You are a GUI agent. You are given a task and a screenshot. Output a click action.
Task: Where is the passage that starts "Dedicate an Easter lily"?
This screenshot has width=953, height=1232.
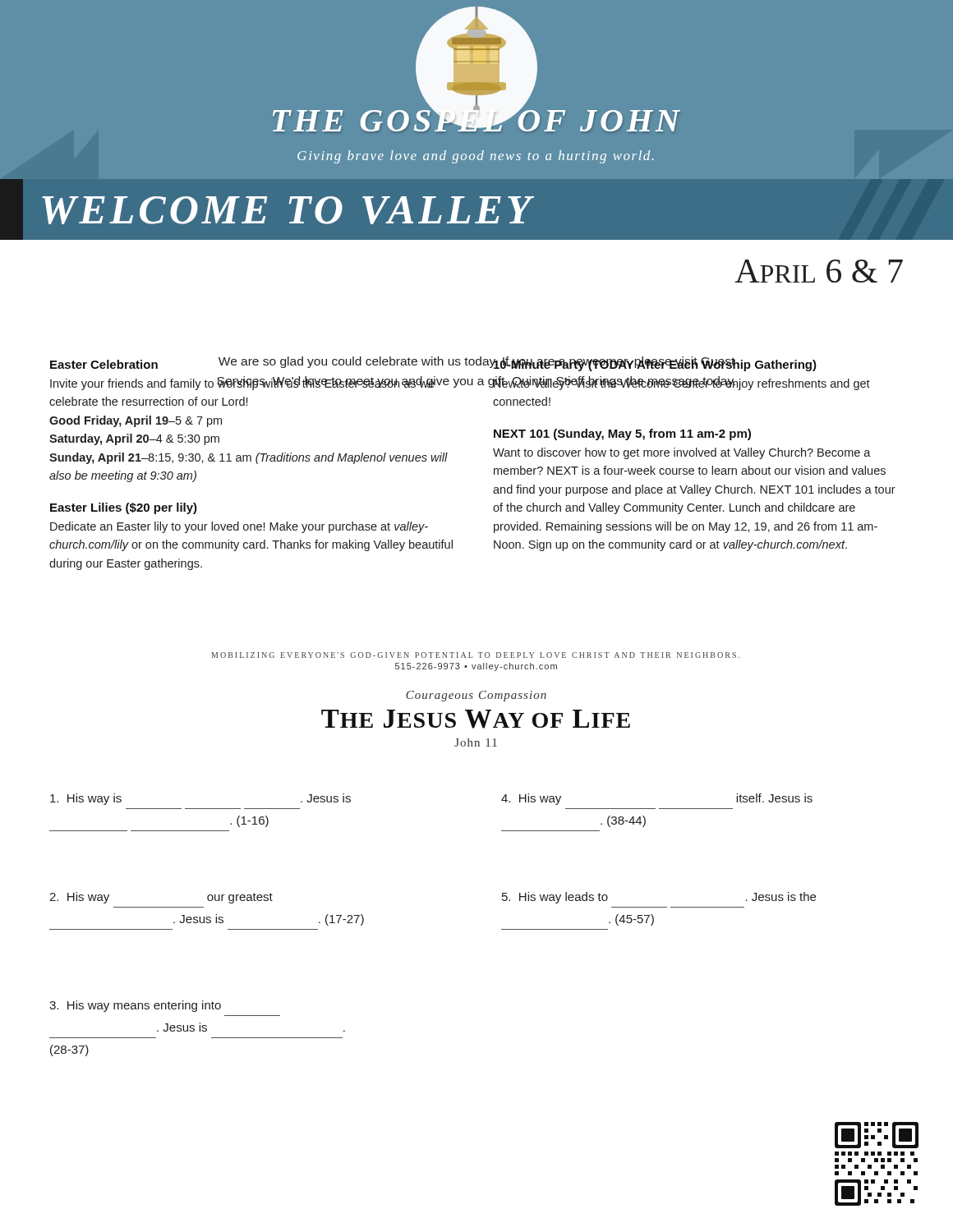(x=251, y=545)
